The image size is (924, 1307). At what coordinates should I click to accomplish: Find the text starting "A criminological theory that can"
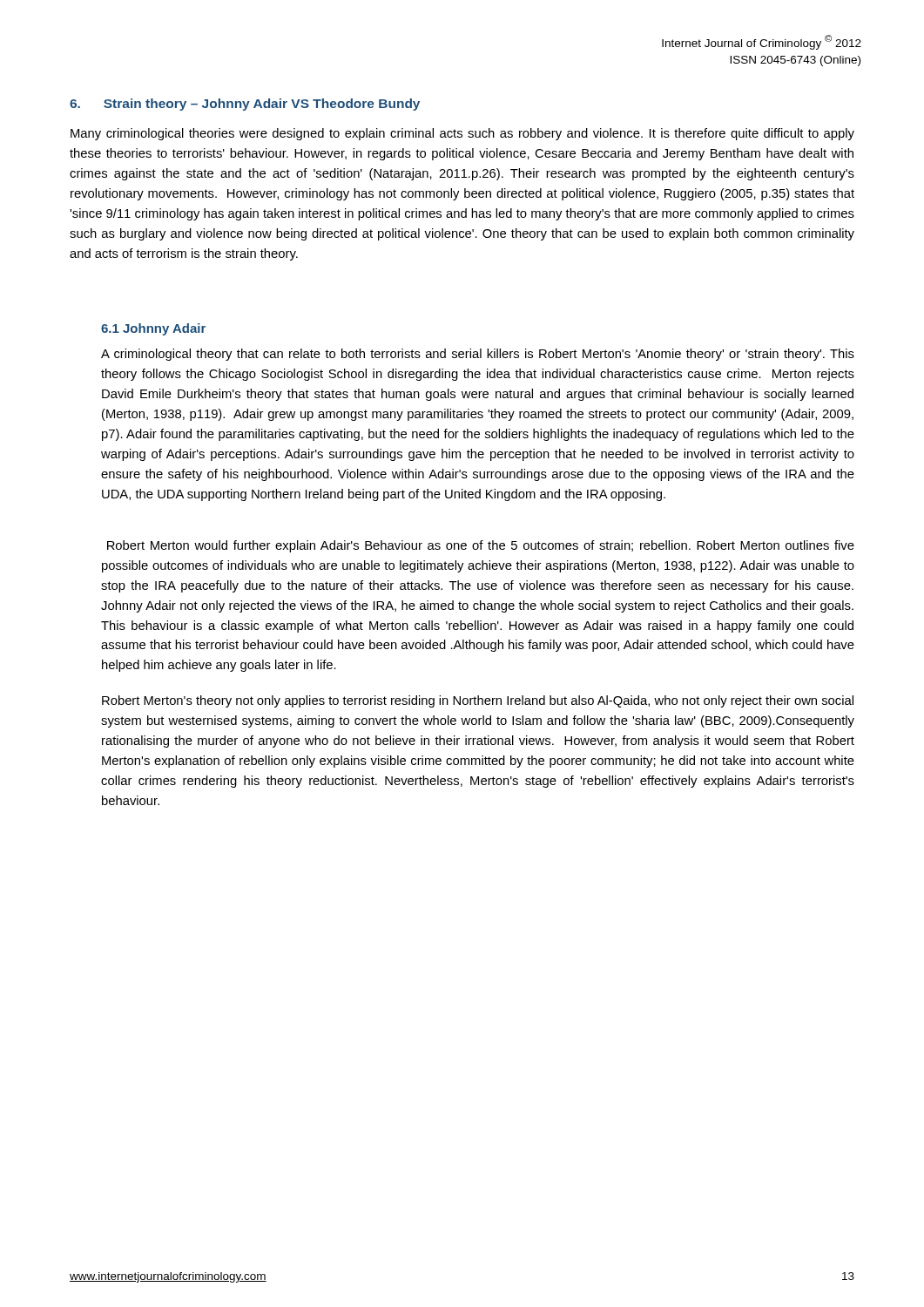[478, 424]
